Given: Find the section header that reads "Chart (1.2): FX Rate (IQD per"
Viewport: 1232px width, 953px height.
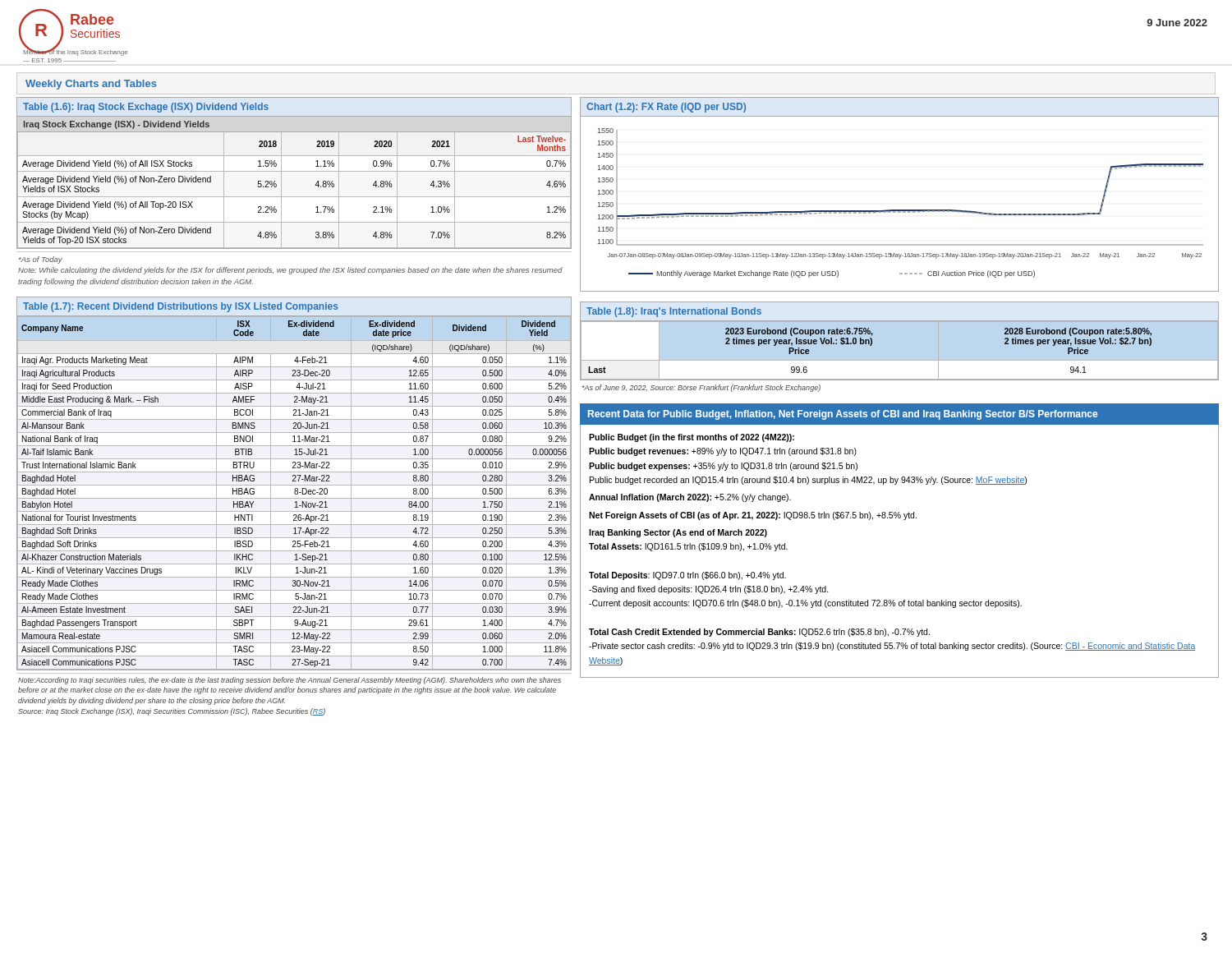Looking at the screenshot, I should click(666, 107).
